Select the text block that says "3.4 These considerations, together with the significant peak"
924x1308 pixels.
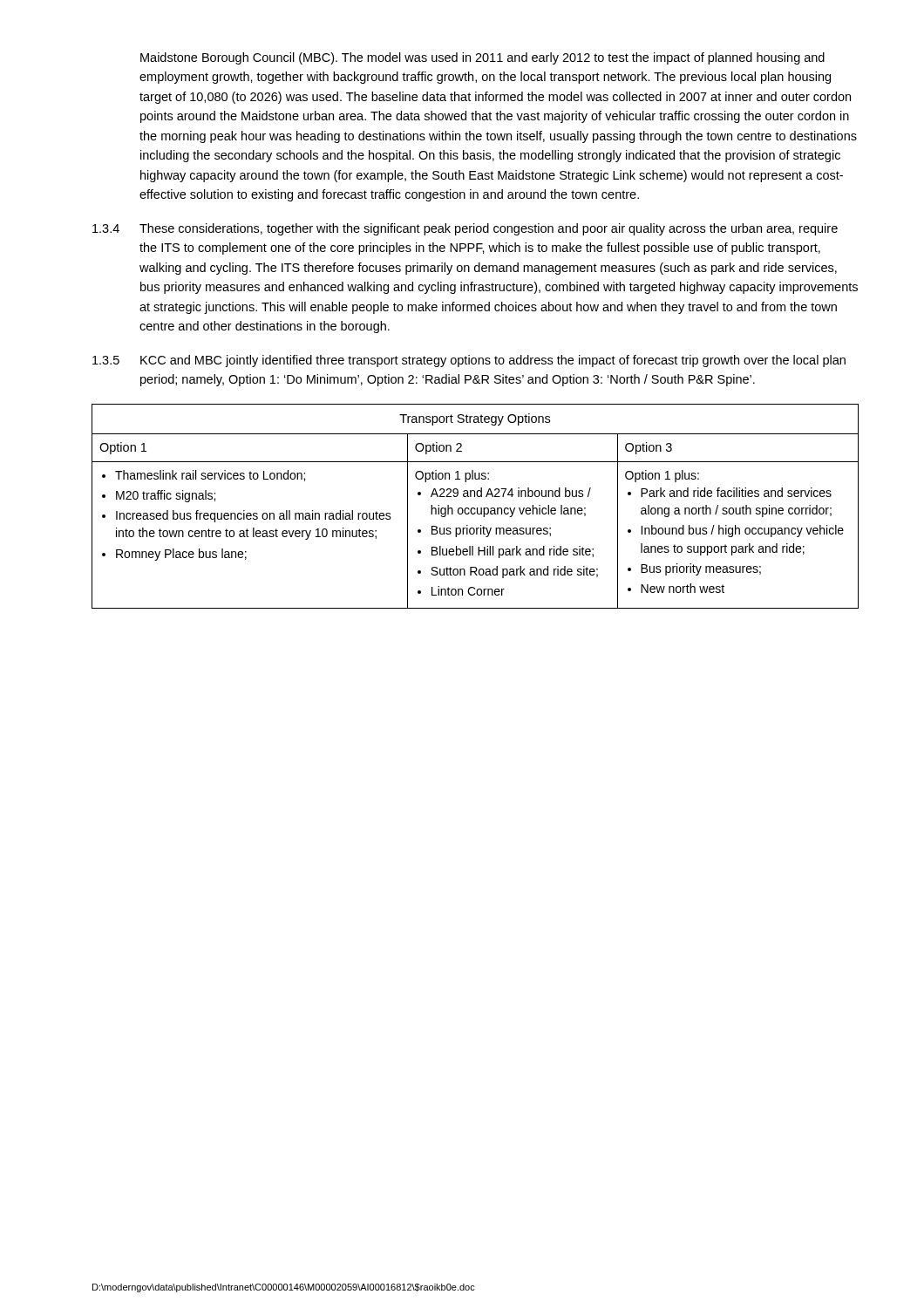(x=475, y=277)
